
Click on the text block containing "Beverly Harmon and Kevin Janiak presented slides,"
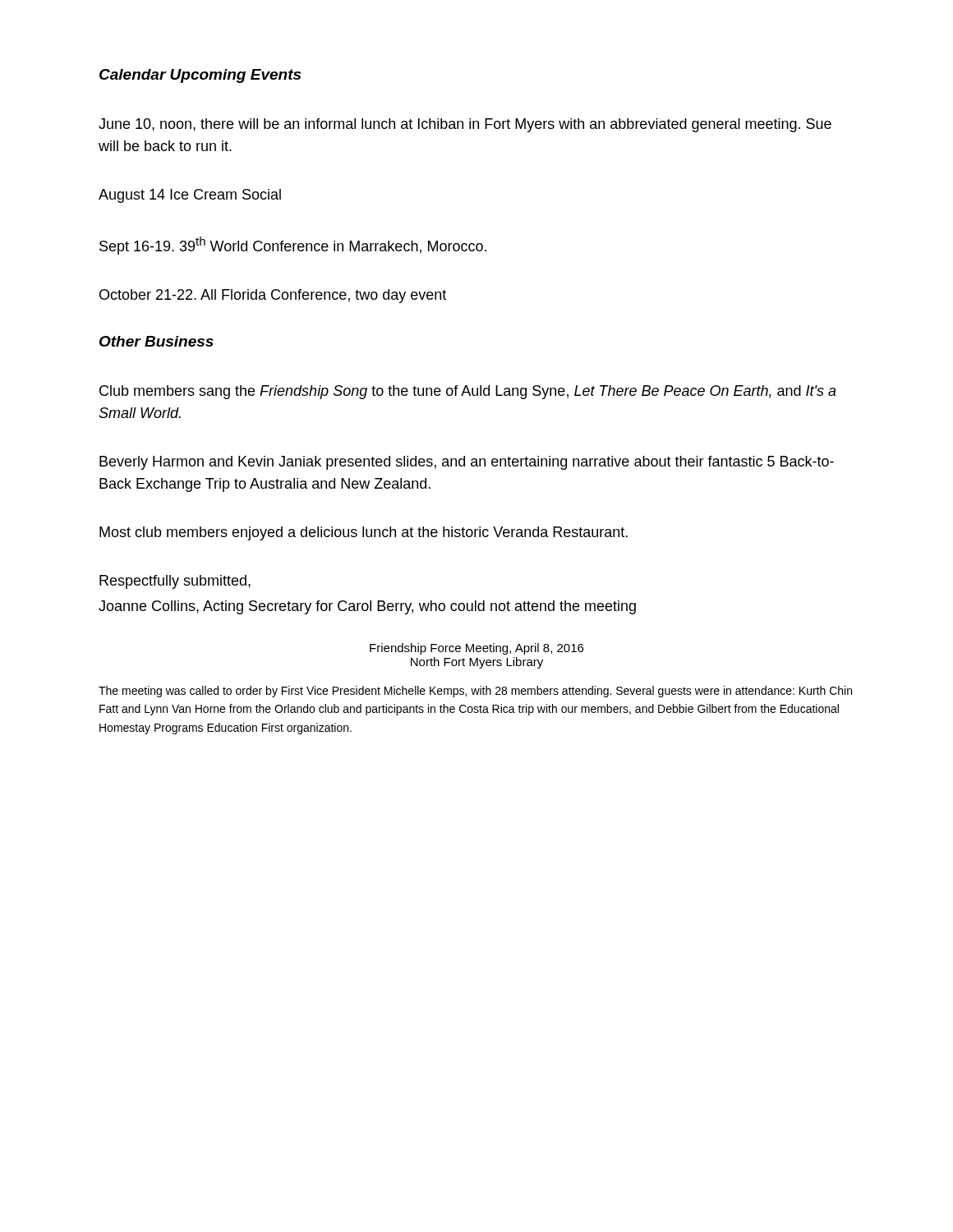(466, 473)
